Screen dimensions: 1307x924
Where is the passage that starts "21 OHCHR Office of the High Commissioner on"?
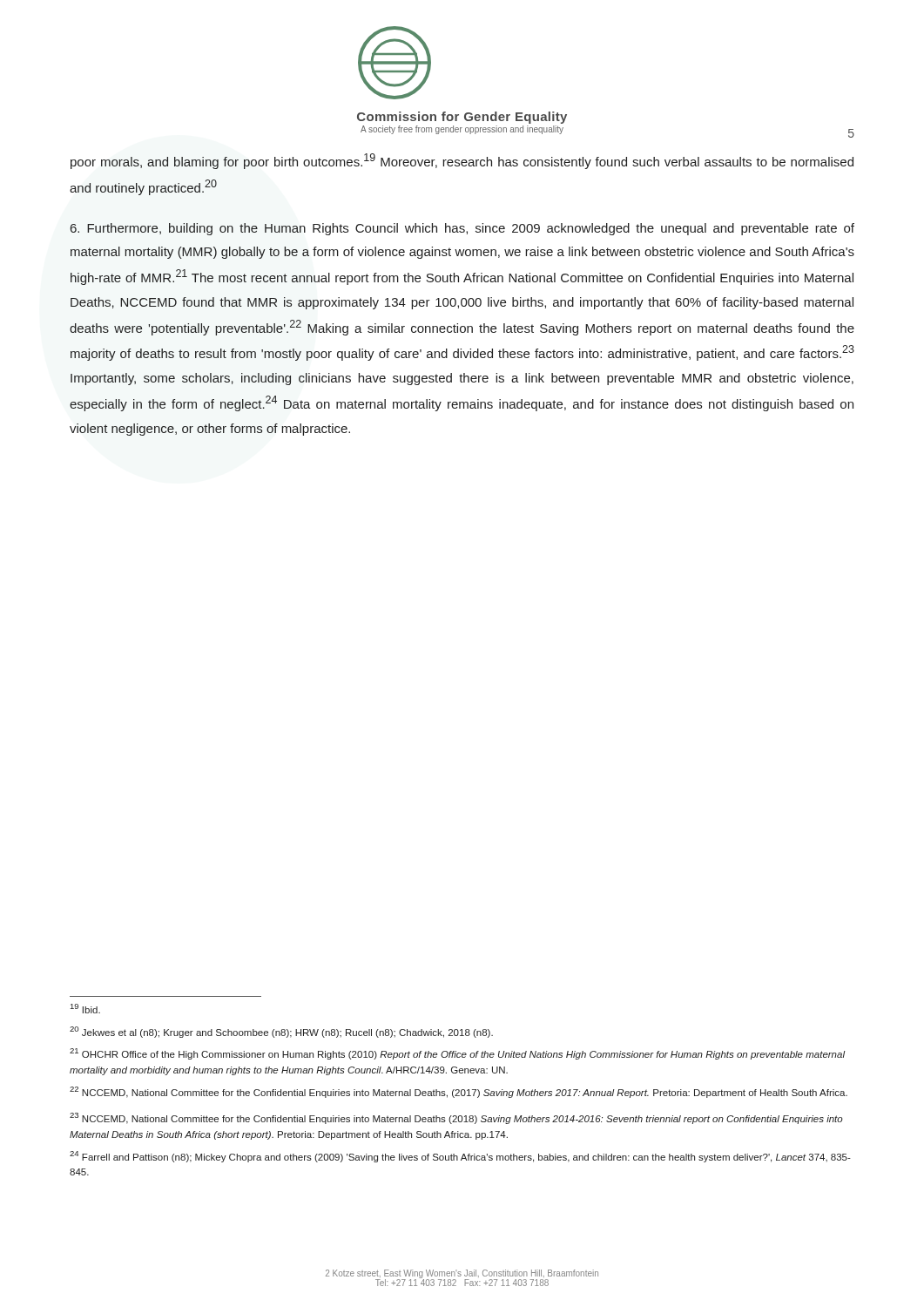tap(457, 1060)
